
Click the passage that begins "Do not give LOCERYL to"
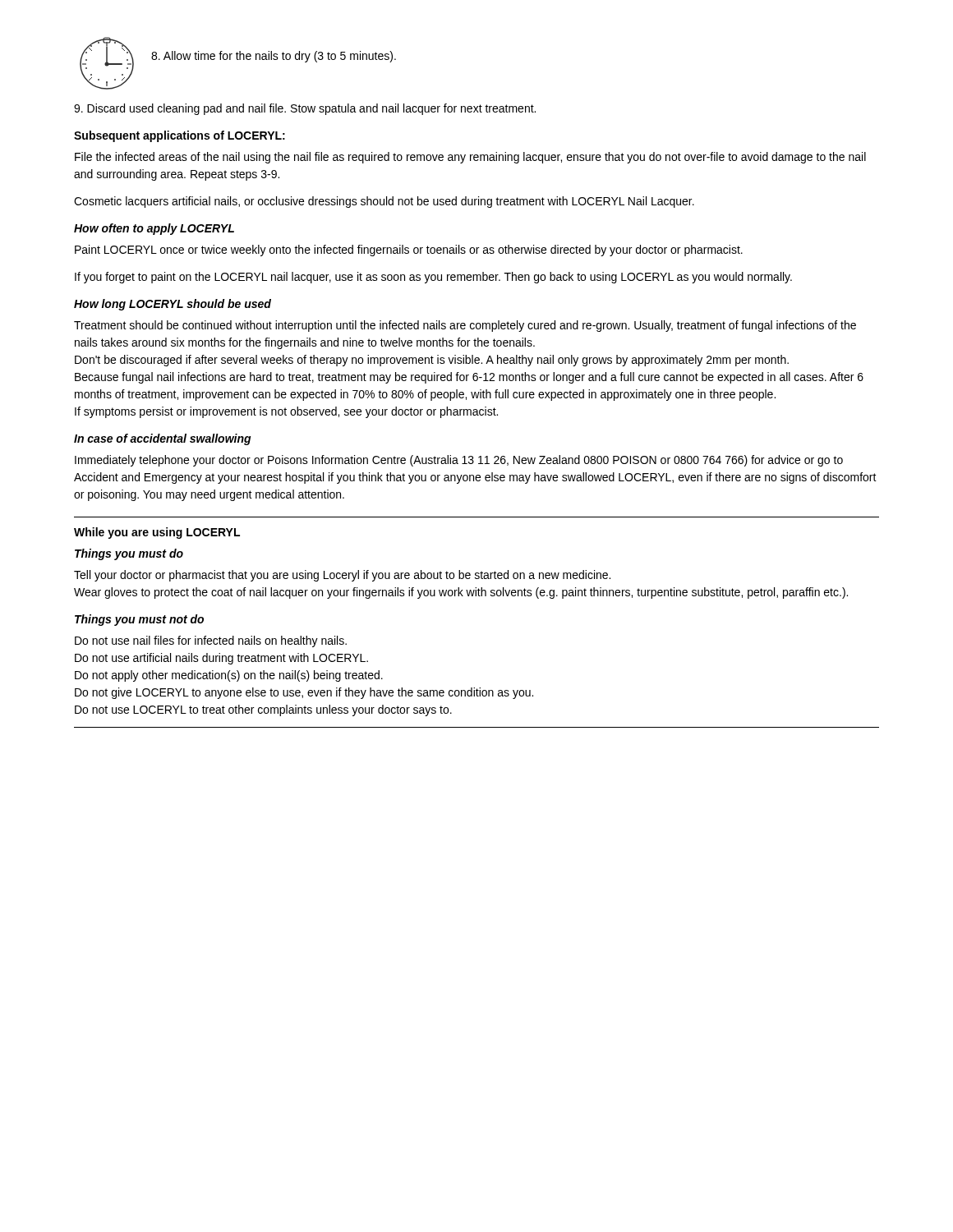tap(304, 692)
